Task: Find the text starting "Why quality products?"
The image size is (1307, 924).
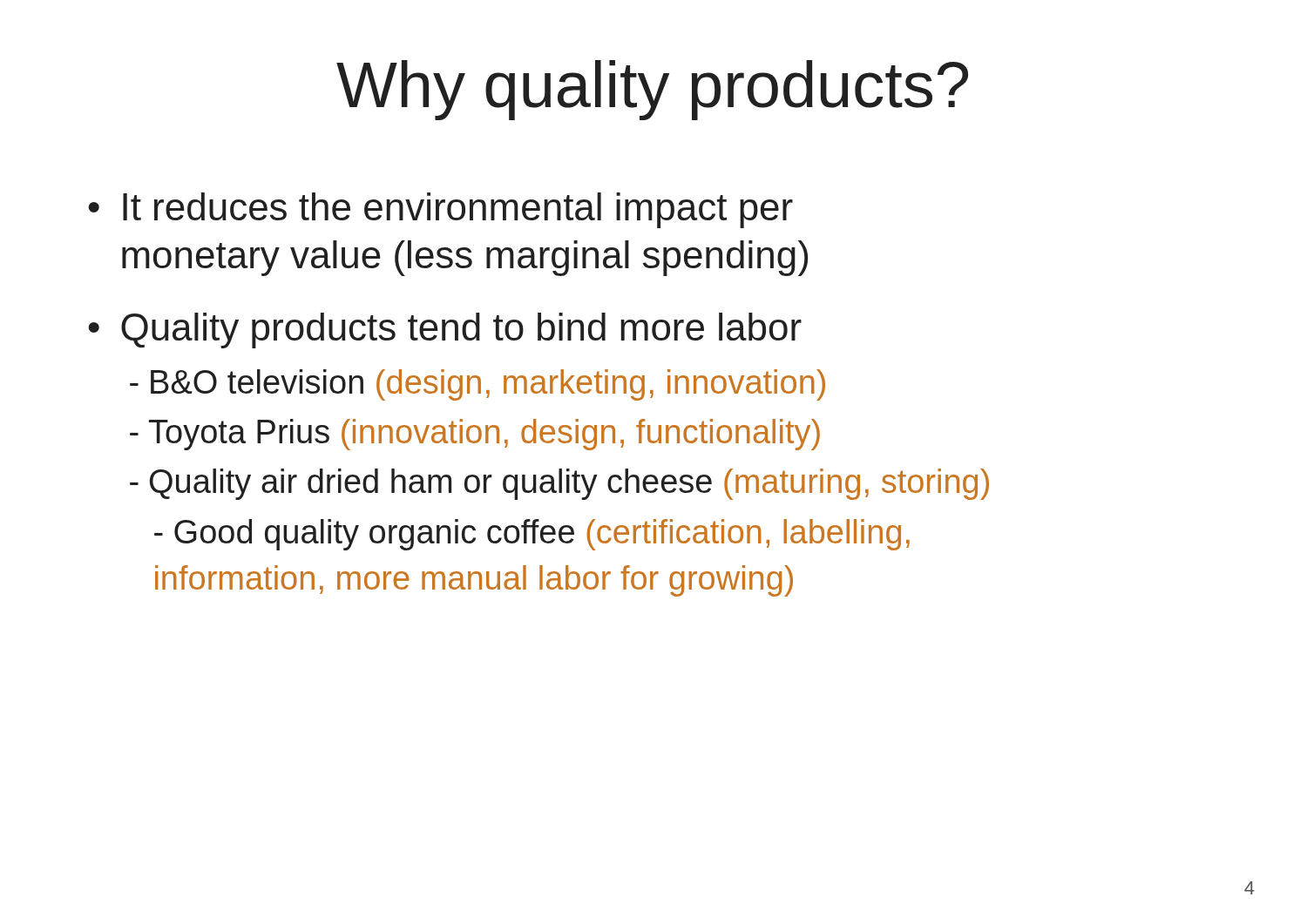Action: point(654,85)
